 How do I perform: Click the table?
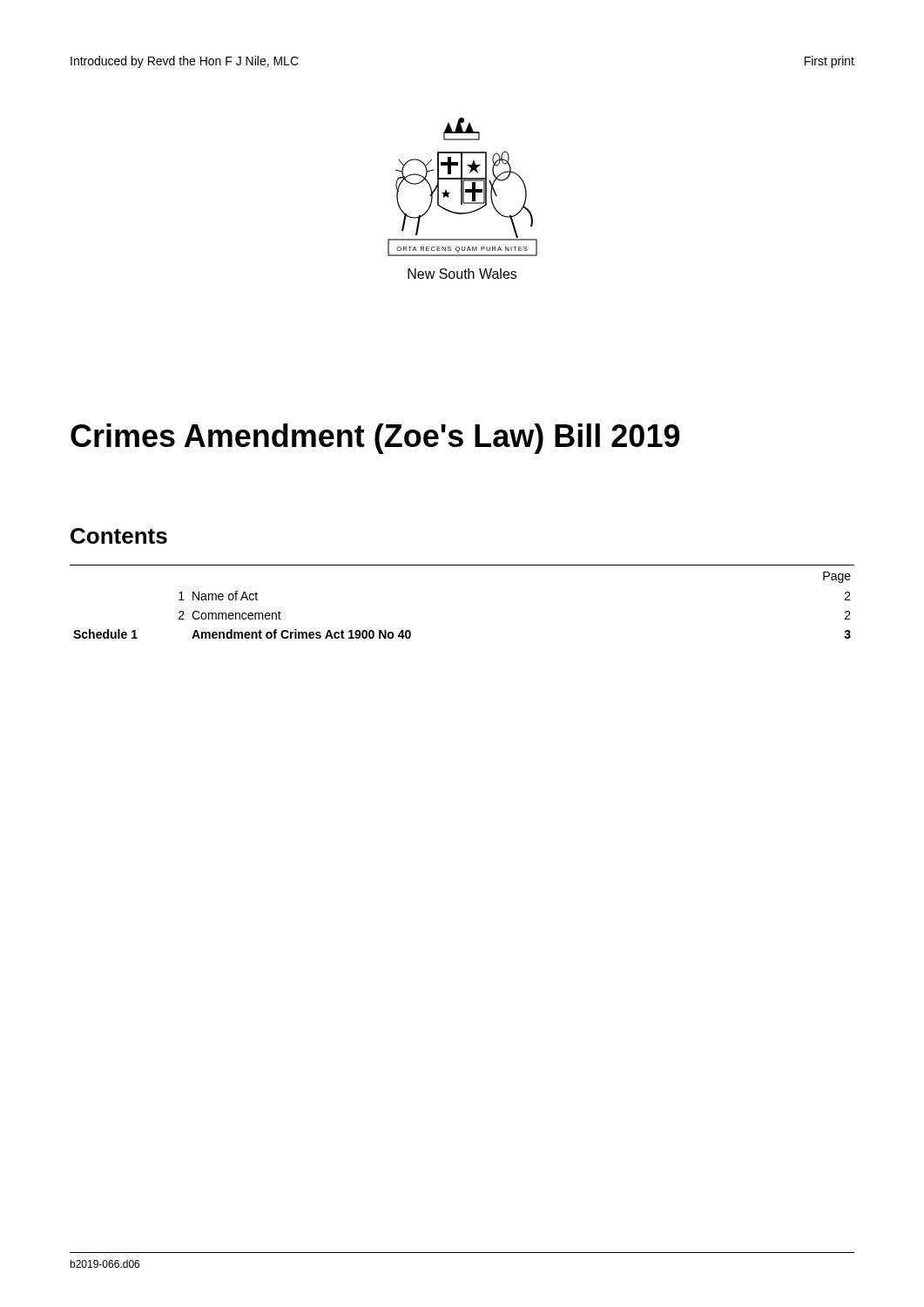(x=462, y=604)
